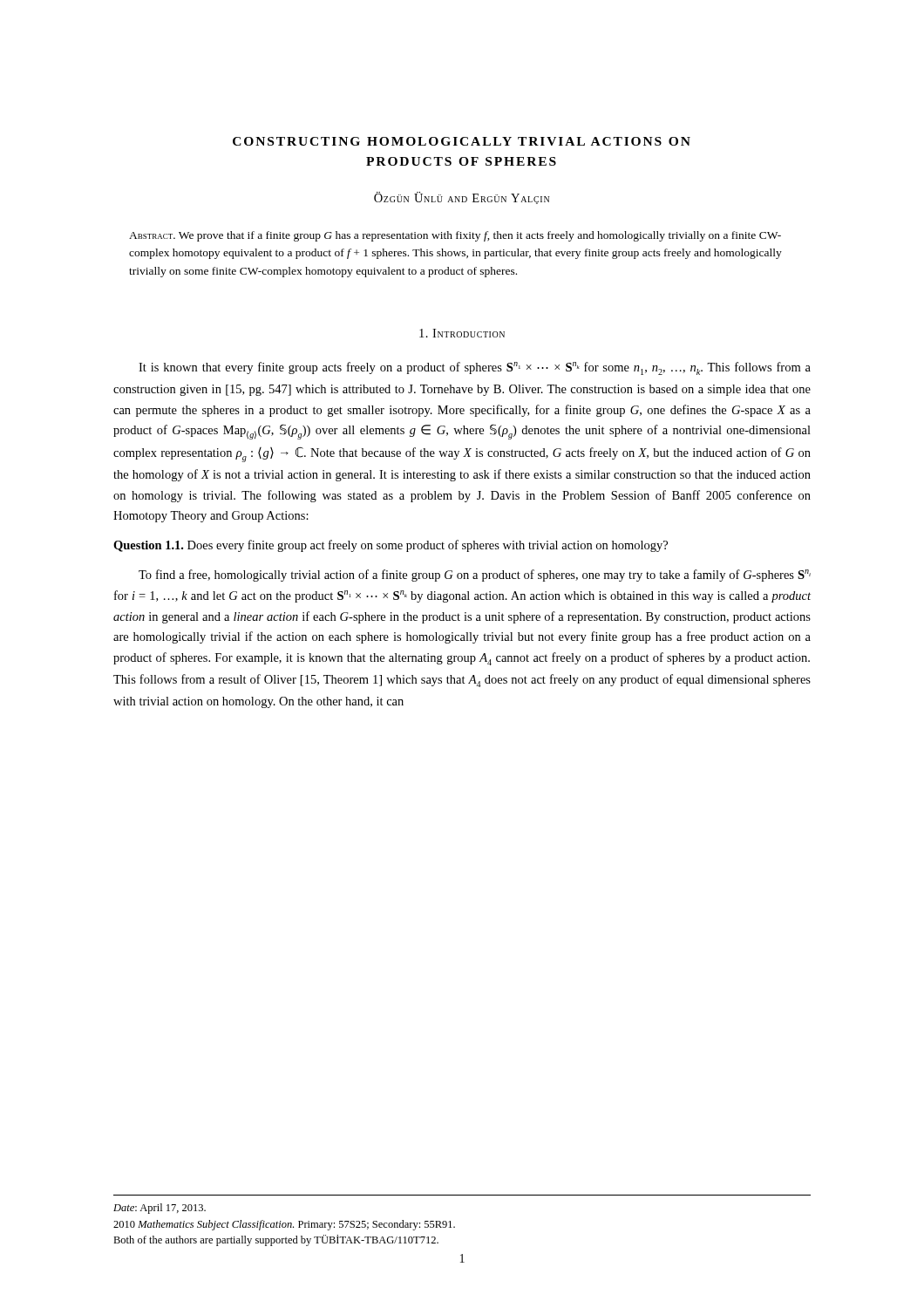Screen dimensions: 1308x924
Task: Locate the text starting "Constructing Homologically Trivial Actions onProducts of Spheres"
Action: click(462, 151)
